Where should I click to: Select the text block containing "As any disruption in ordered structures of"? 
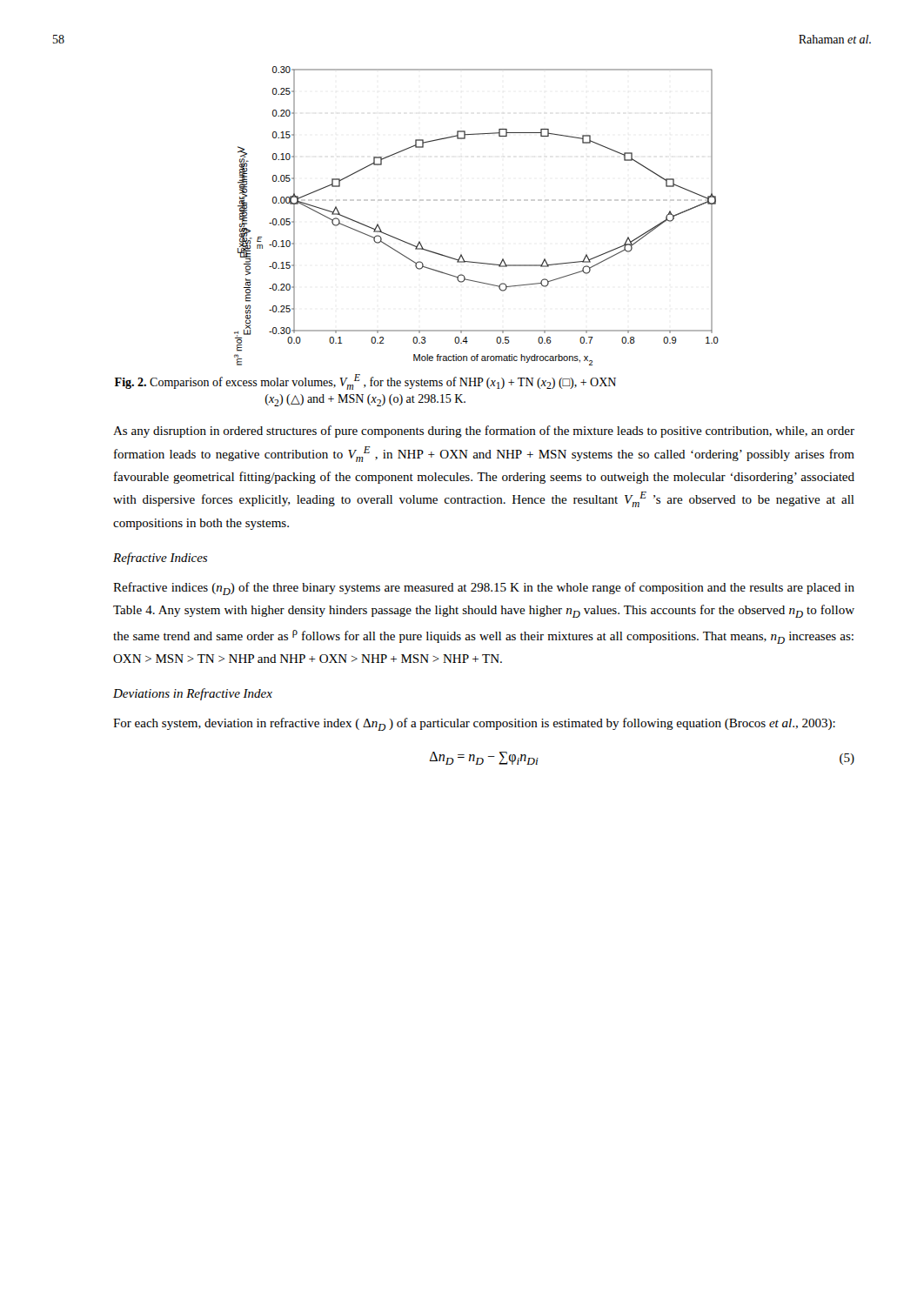pos(484,477)
